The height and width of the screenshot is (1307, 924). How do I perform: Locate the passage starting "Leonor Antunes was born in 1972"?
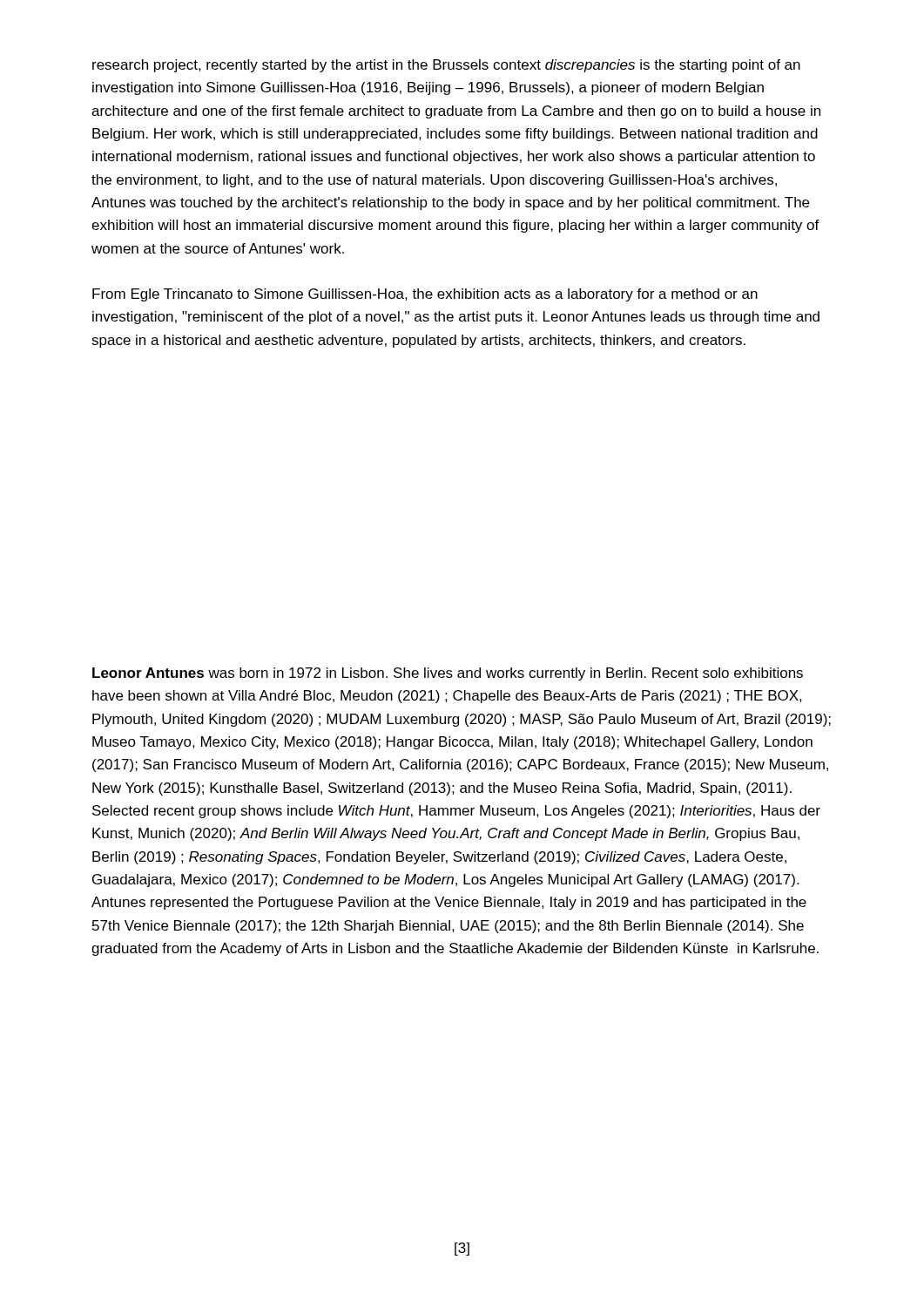tap(462, 811)
